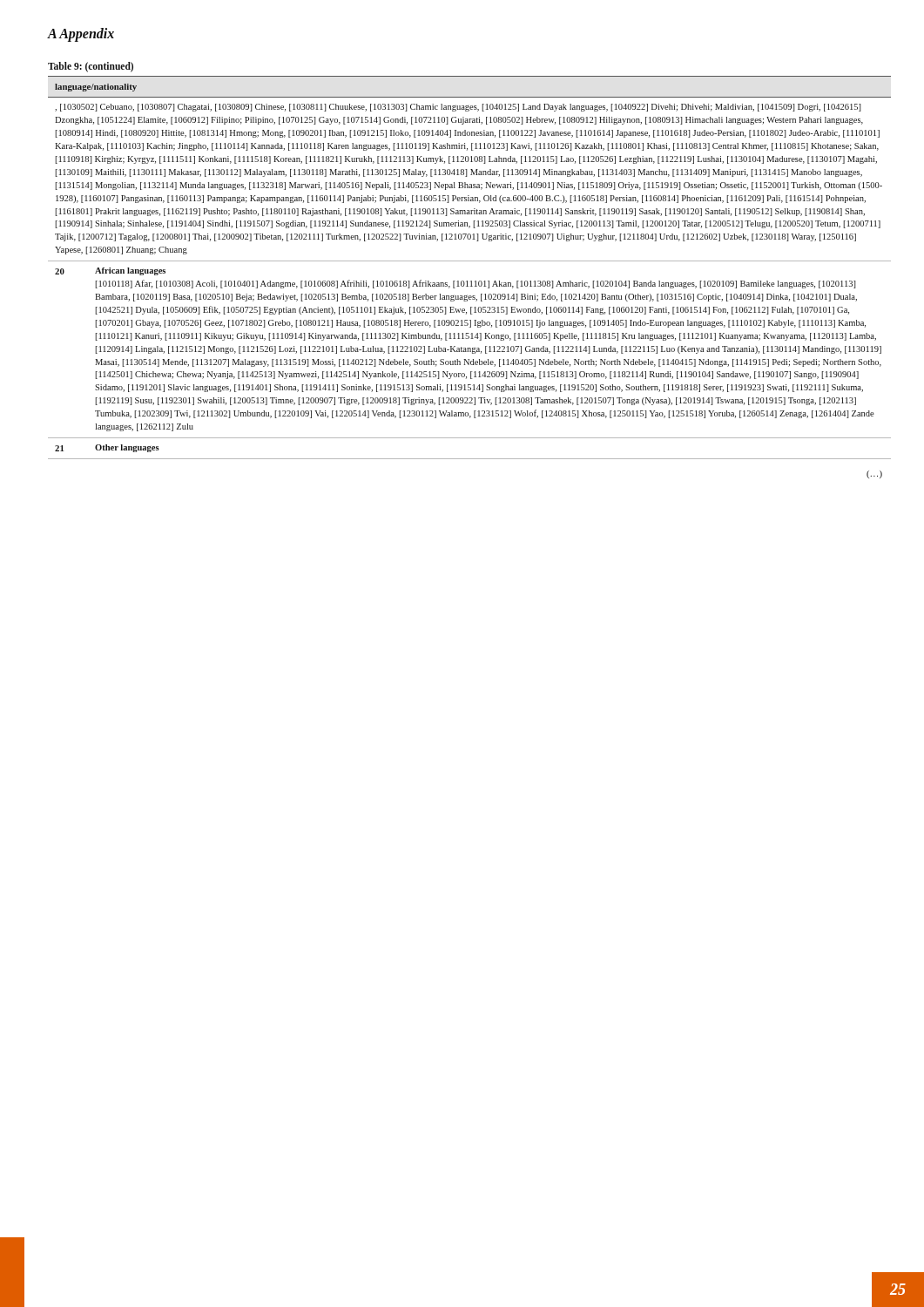Select the table that reads ", [1030502] Cebuano, [1030807] Chagatai,"
924x1307 pixels.
(x=469, y=268)
